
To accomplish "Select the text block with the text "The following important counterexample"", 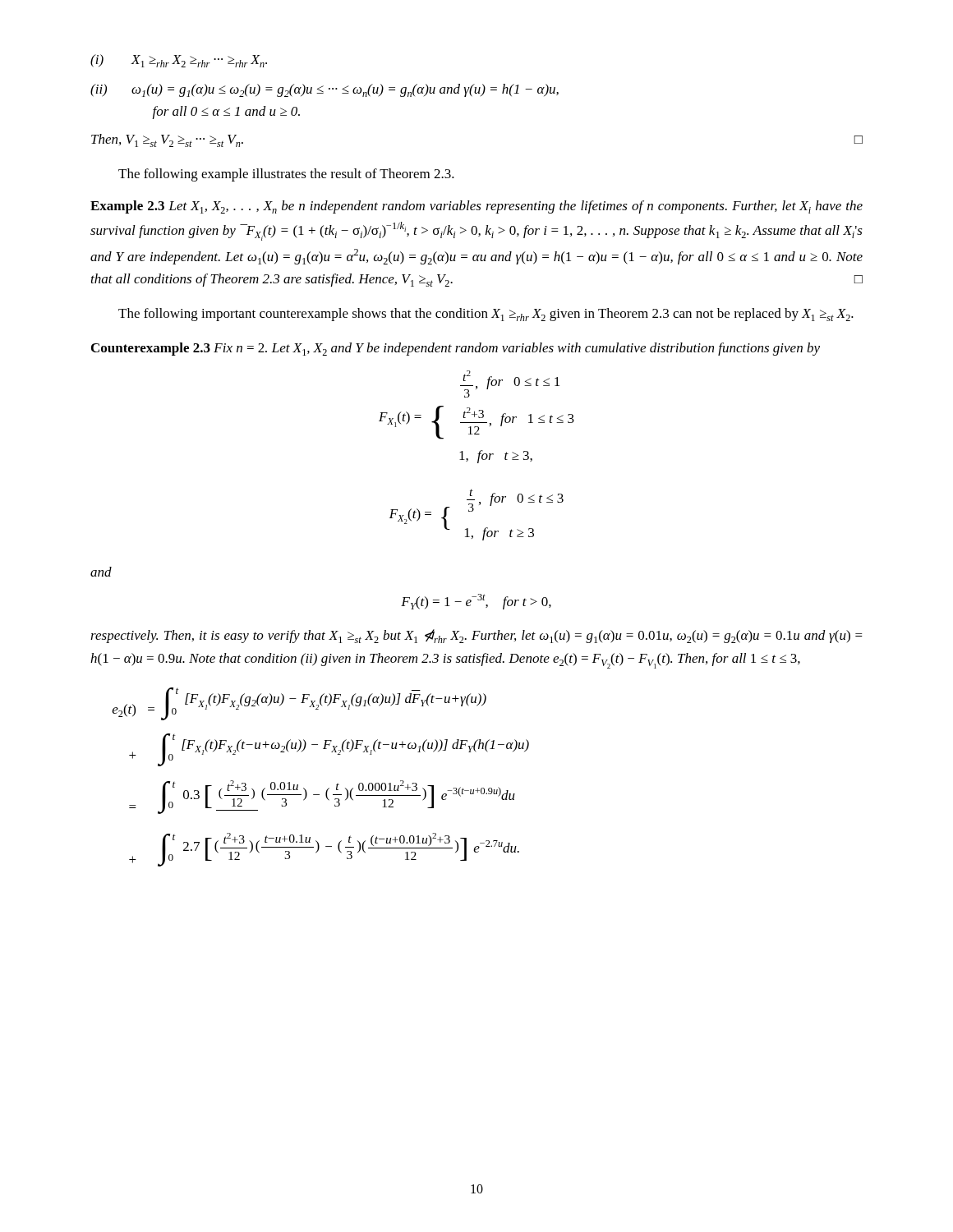I will click(x=486, y=315).
